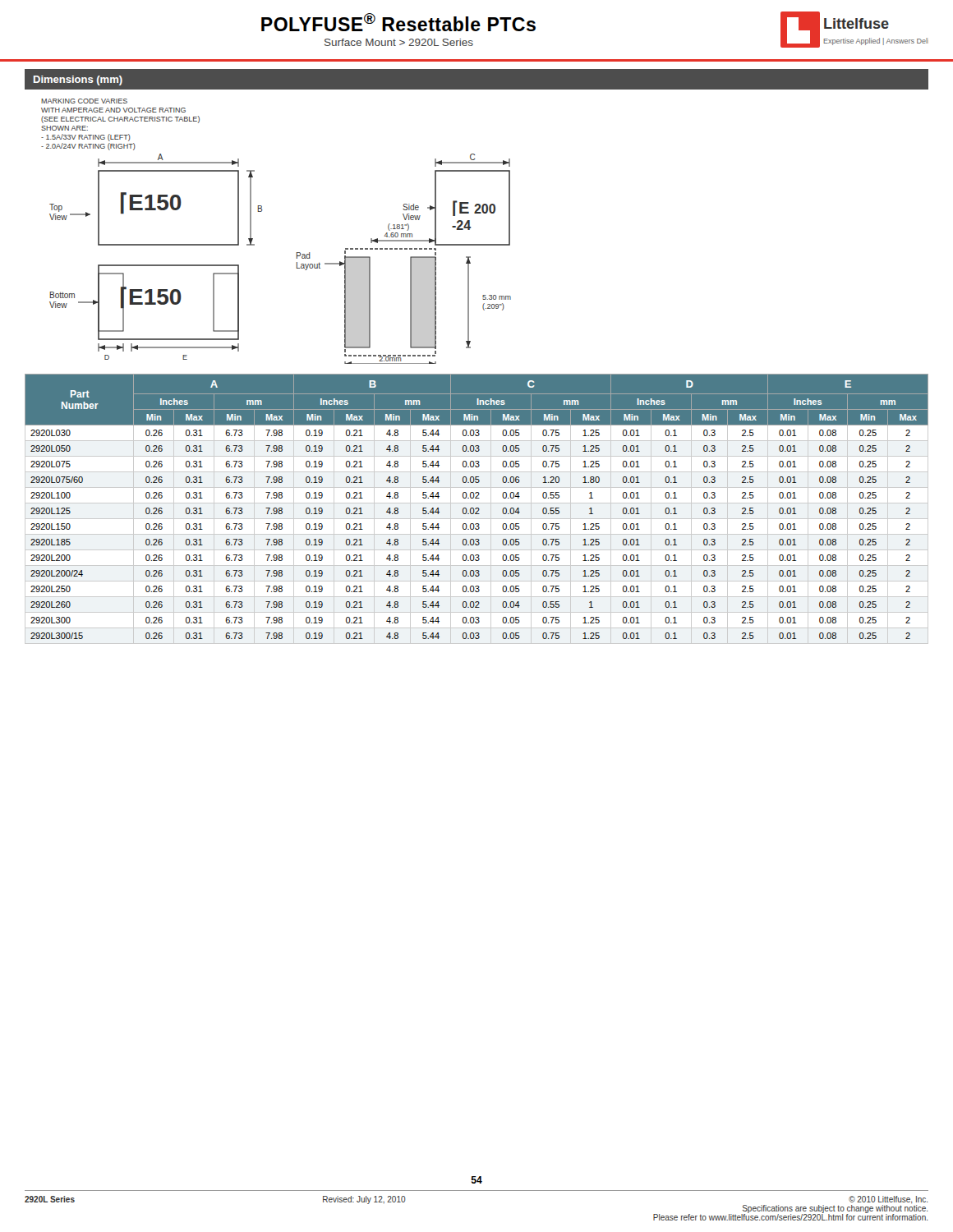Click on the engineering diagram
The image size is (953, 1232).
click(476, 226)
